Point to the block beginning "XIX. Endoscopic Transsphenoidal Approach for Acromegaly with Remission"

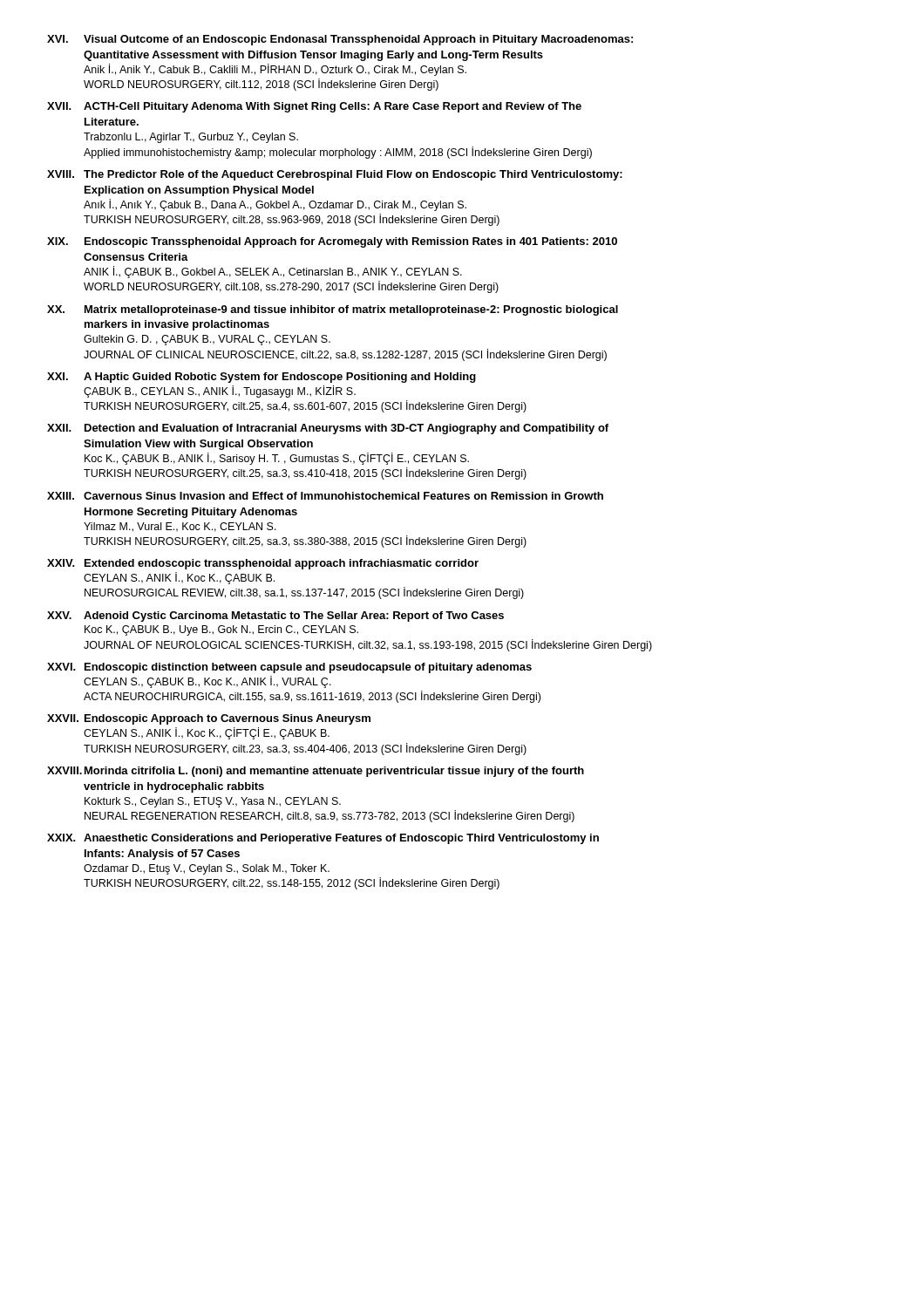(x=462, y=265)
